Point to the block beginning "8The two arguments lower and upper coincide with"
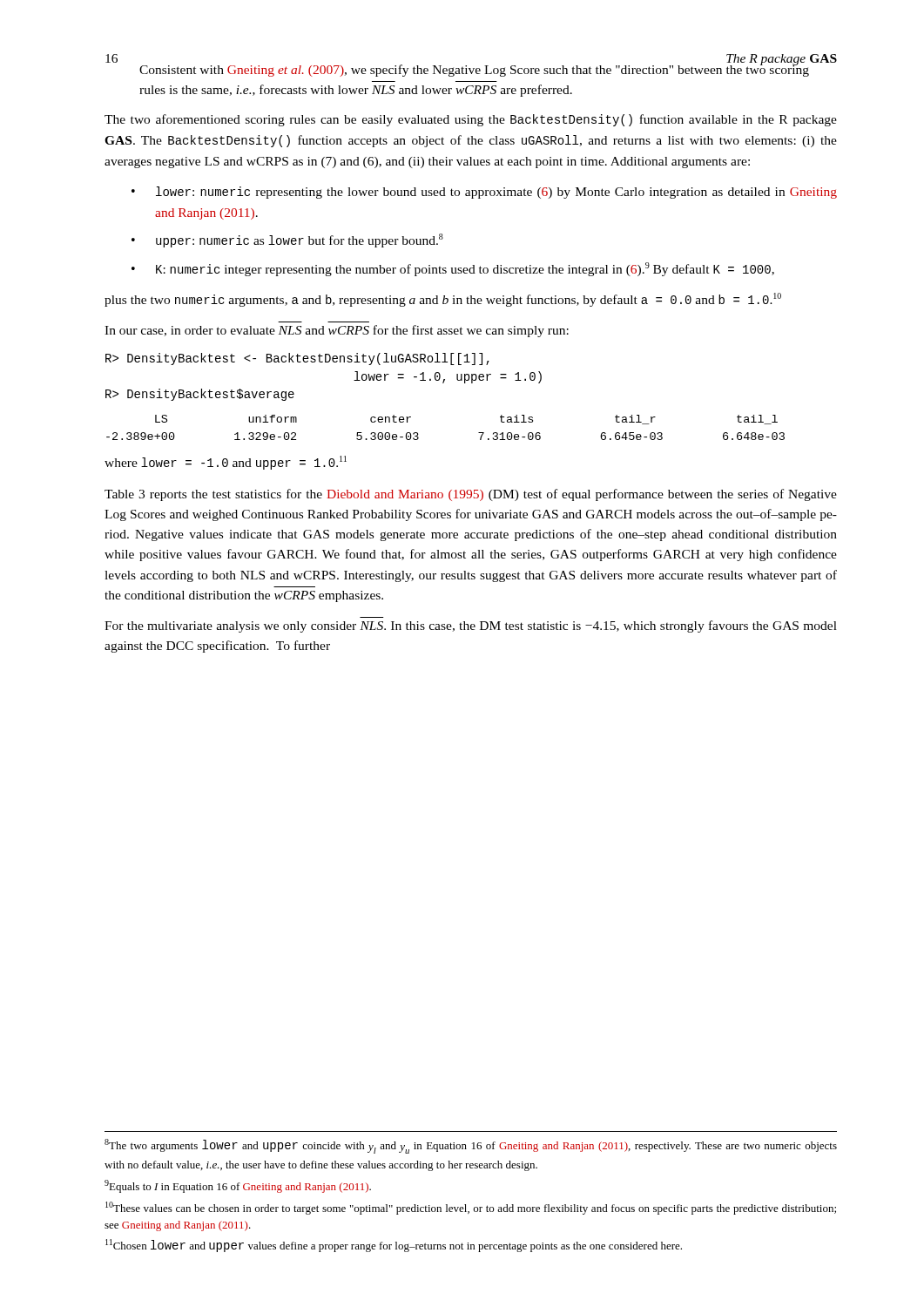 pyautogui.click(x=471, y=1154)
